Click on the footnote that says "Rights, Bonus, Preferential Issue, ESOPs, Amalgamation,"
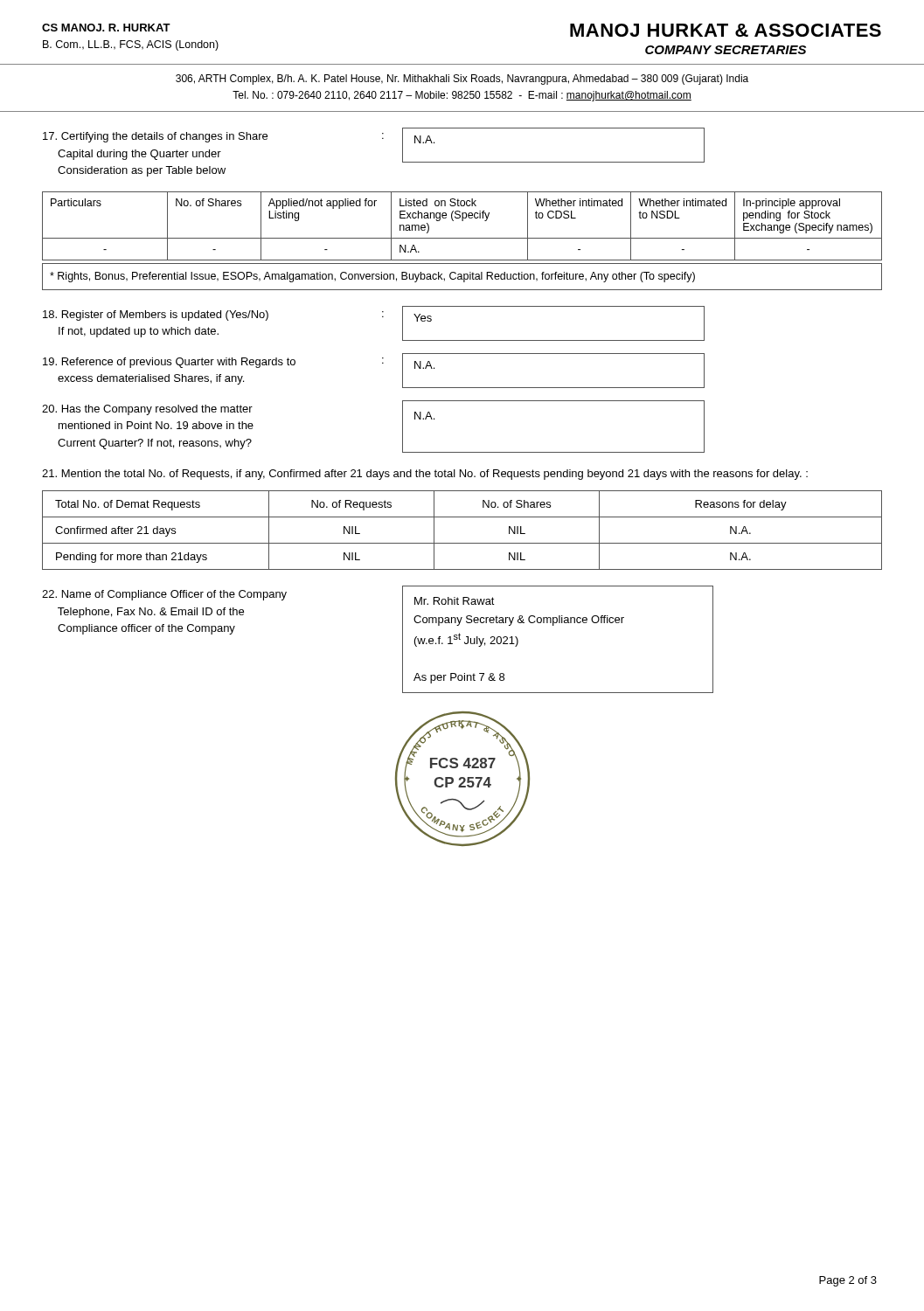Viewport: 924px width, 1311px height. [373, 276]
